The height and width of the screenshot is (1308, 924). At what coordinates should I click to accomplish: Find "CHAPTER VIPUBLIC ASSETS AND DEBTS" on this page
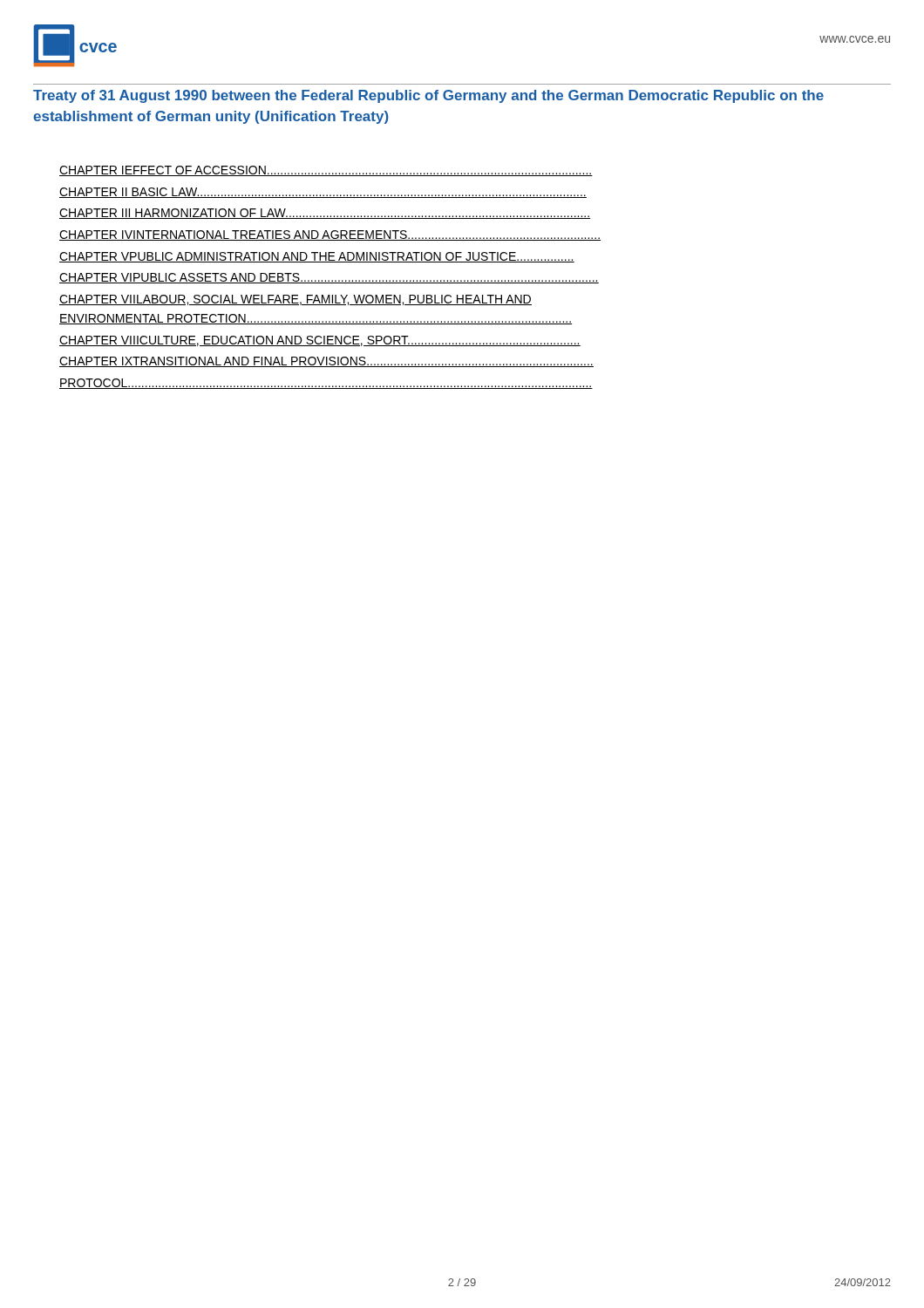click(469, 278)
